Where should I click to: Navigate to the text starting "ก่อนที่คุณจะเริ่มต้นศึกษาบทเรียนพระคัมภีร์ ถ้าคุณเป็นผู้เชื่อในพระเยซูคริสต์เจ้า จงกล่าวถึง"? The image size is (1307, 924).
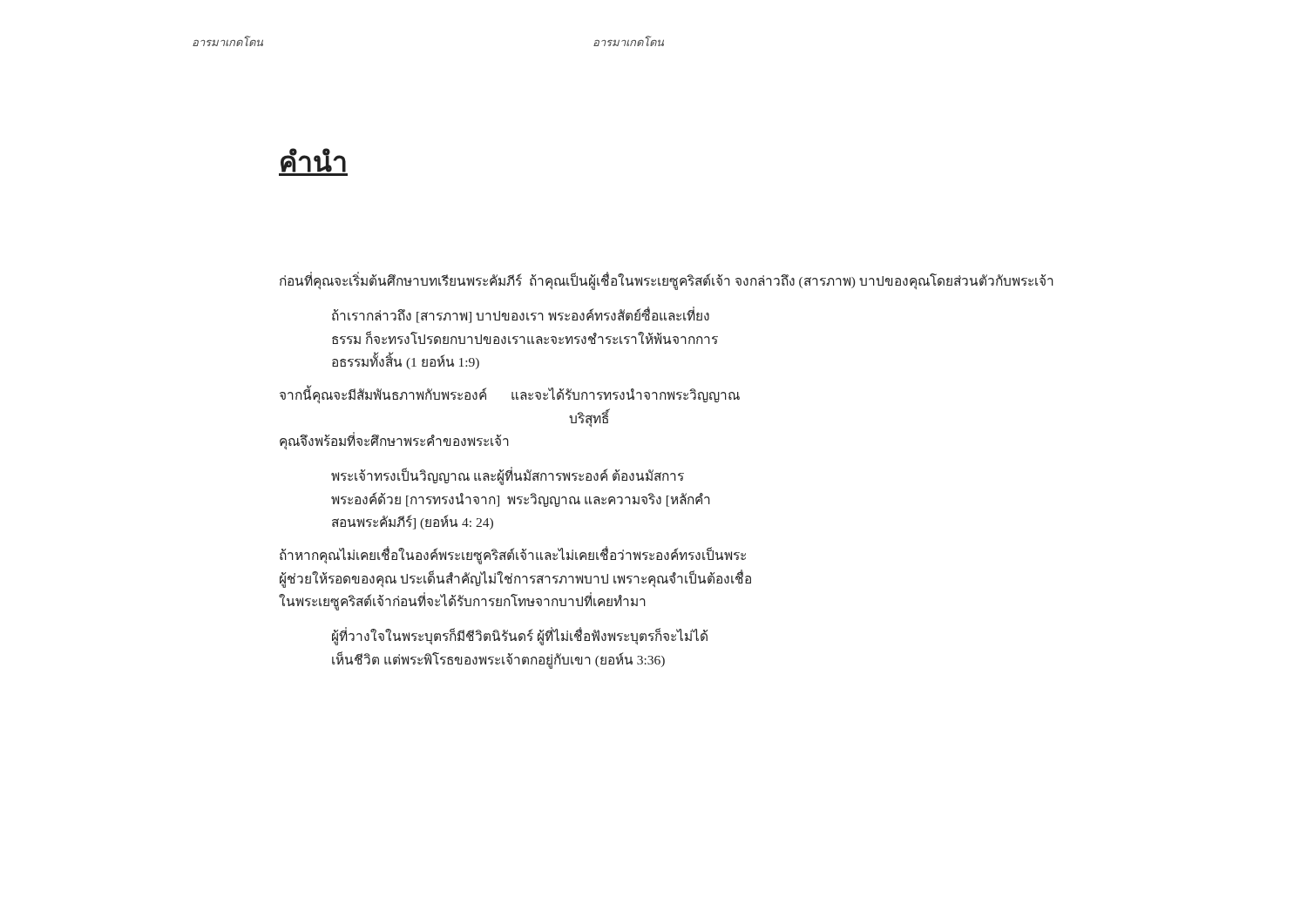[666, 281]
